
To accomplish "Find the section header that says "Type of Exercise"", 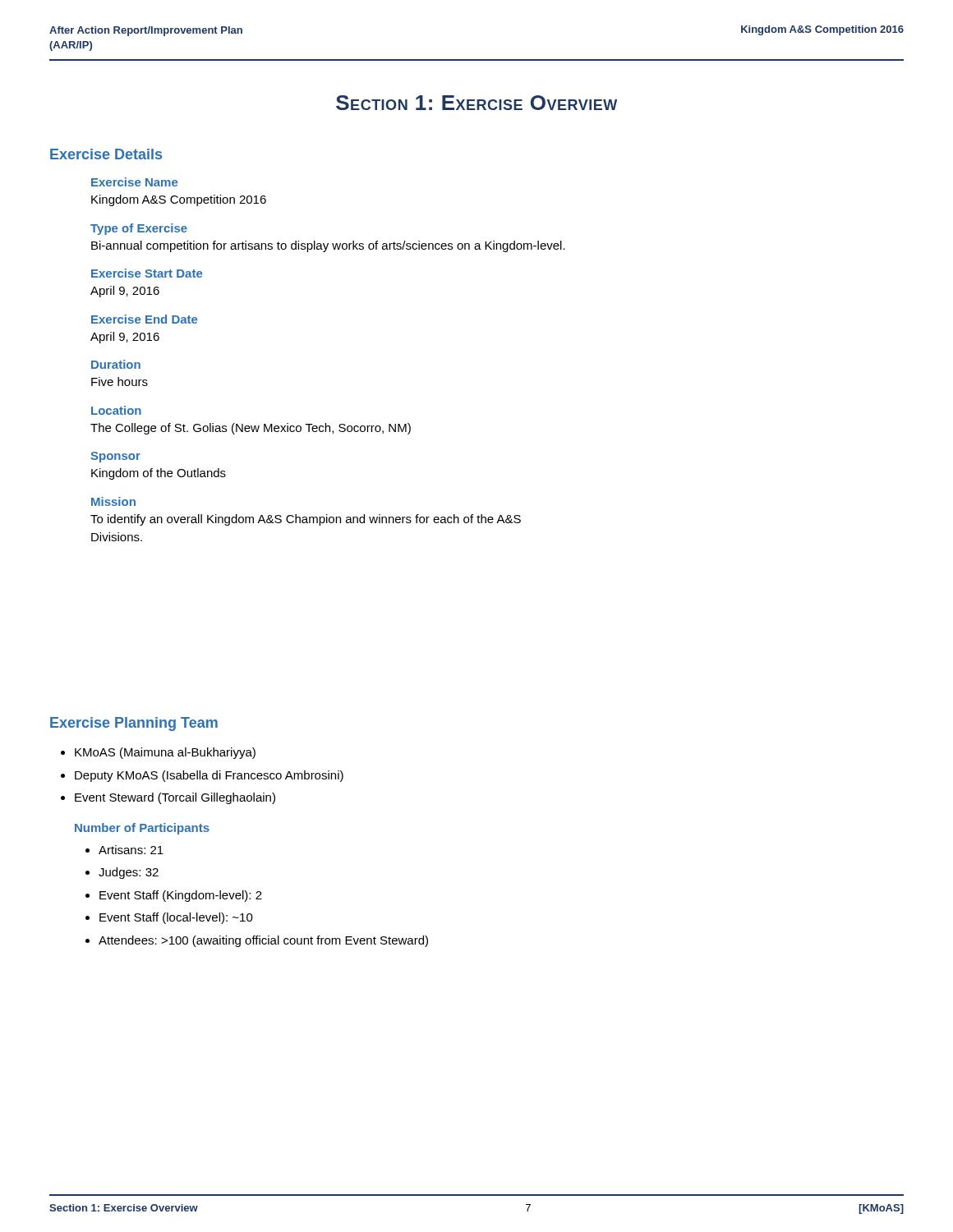I will coord(139,227).
